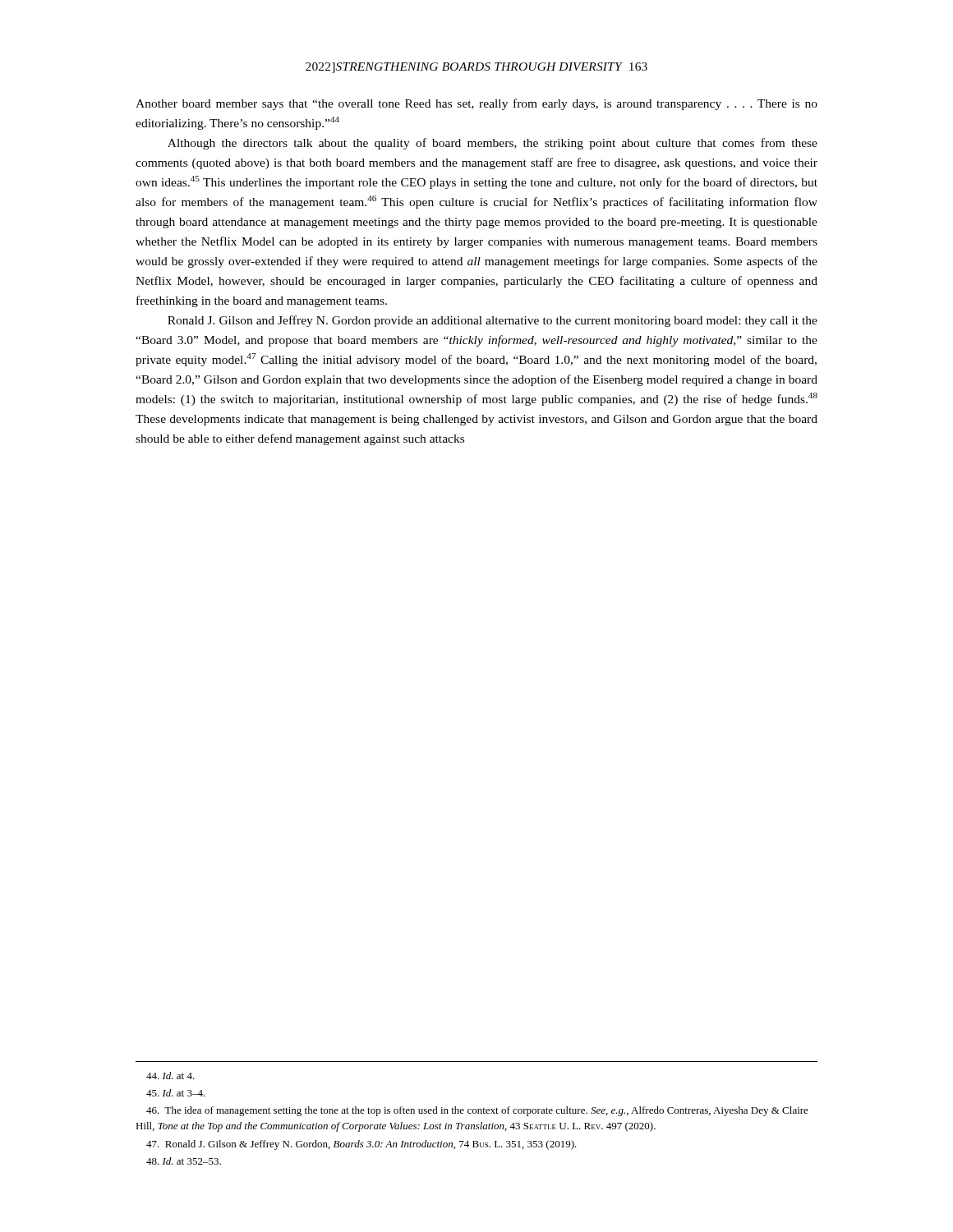Screen dimensions: 1232x953
Task: Select the text block with the text "Ronald J. Gilson and Jeffrey N. Gordon provide"
Action: point(476,380)
